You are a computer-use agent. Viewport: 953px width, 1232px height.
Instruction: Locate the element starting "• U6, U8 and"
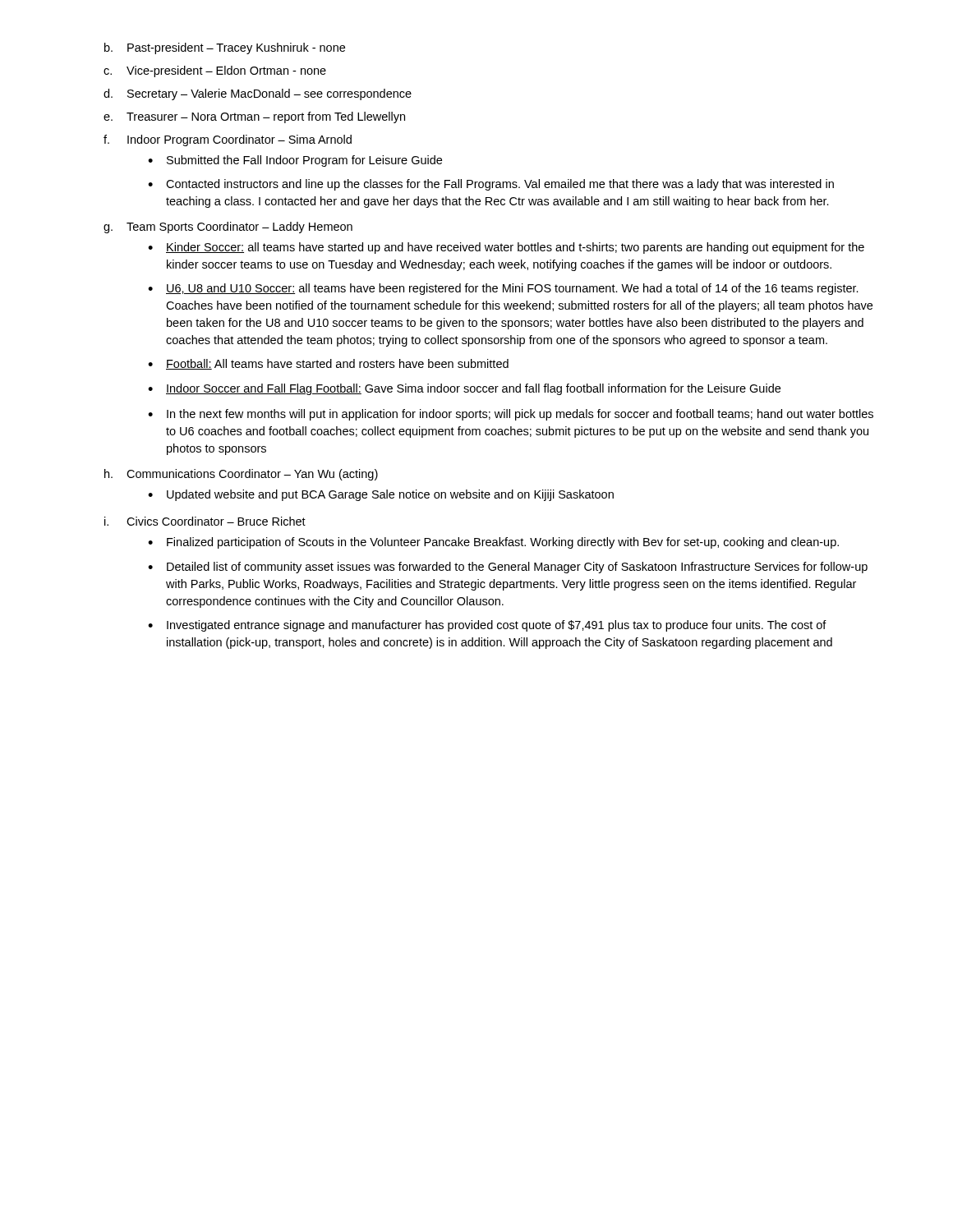tap(513, 314)
